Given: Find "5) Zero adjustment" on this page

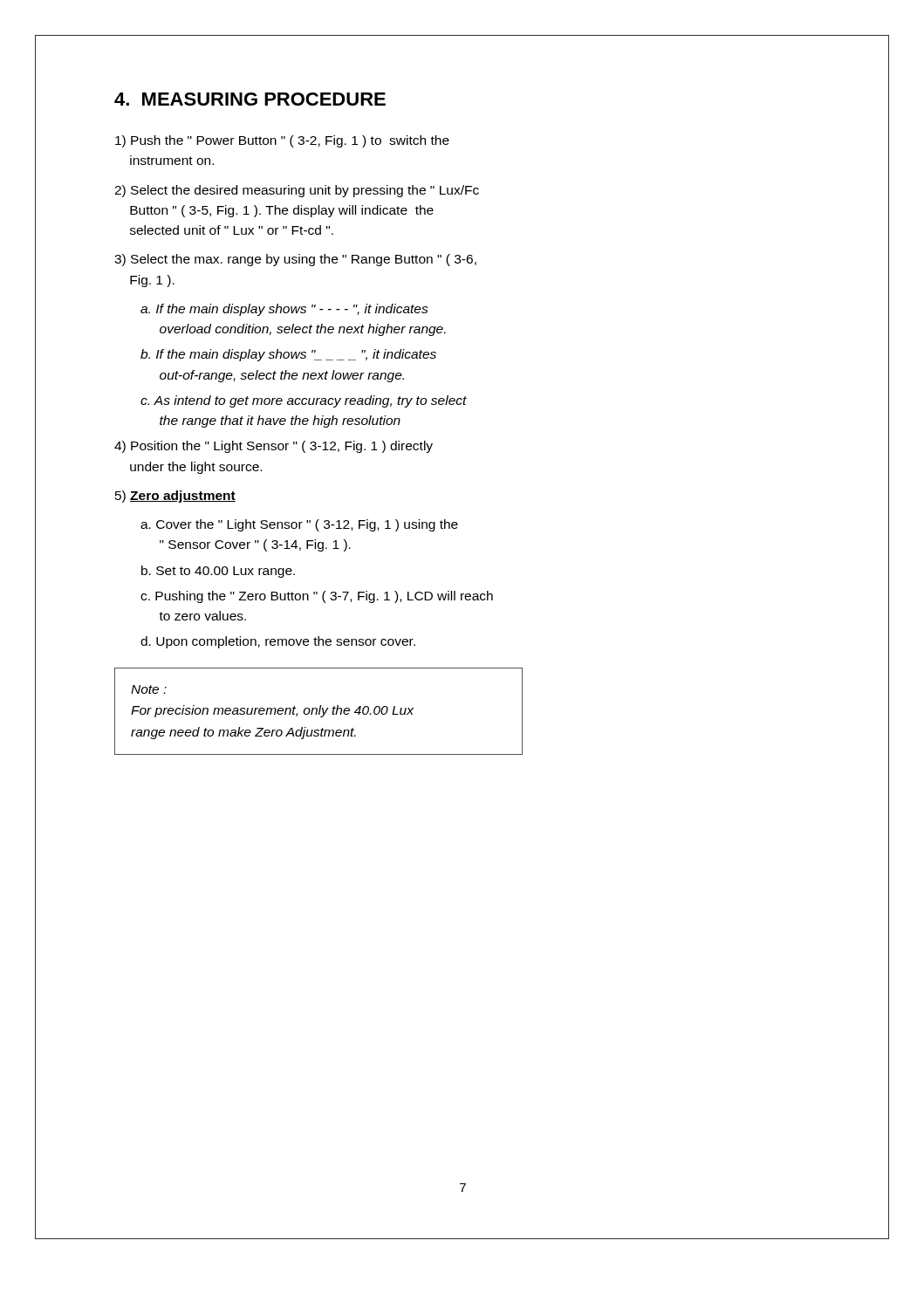Looking at the screenshot, I should pyautogui.click(x=175, y=495).
